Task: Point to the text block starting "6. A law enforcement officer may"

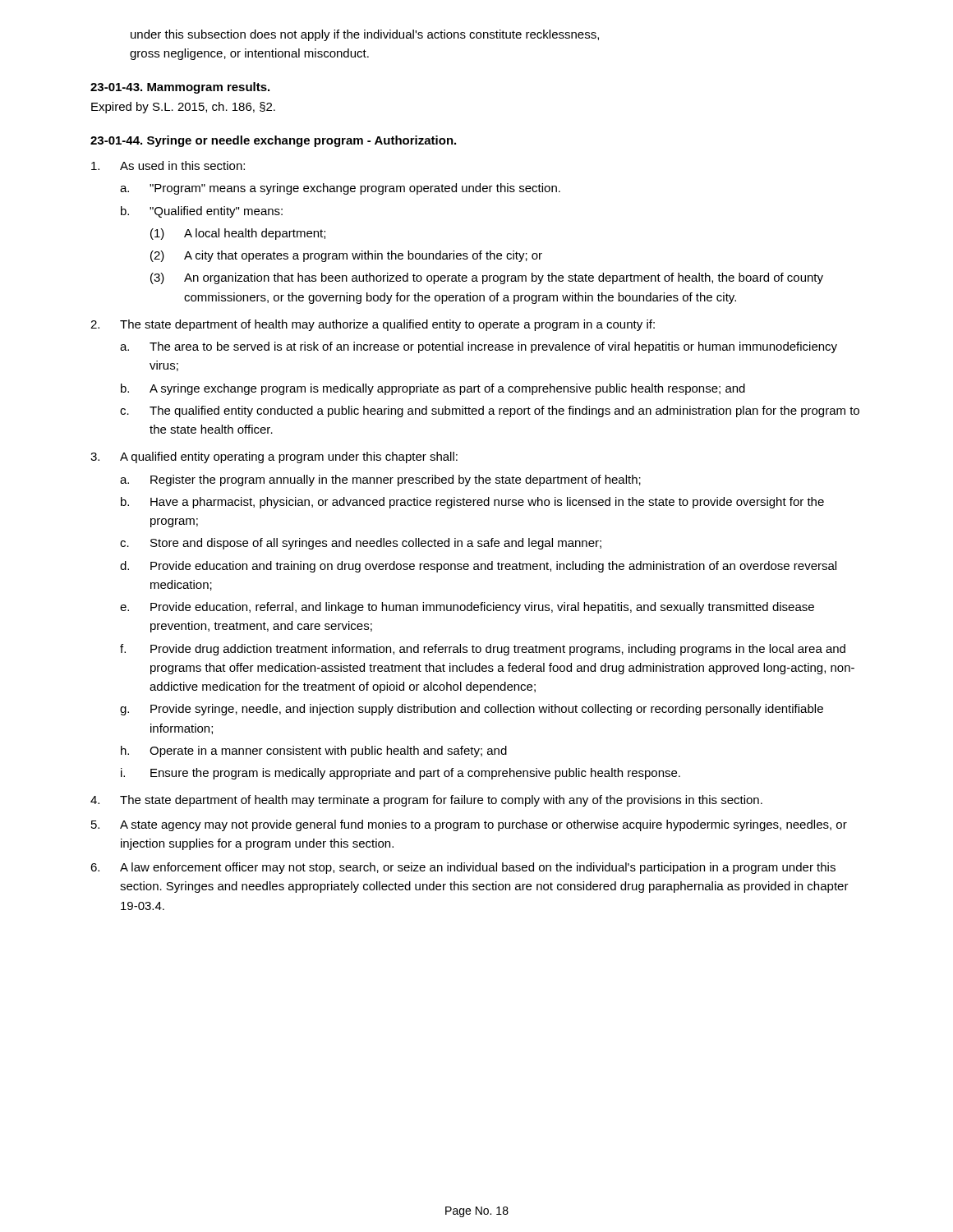Action: click(x=476, y=886)
